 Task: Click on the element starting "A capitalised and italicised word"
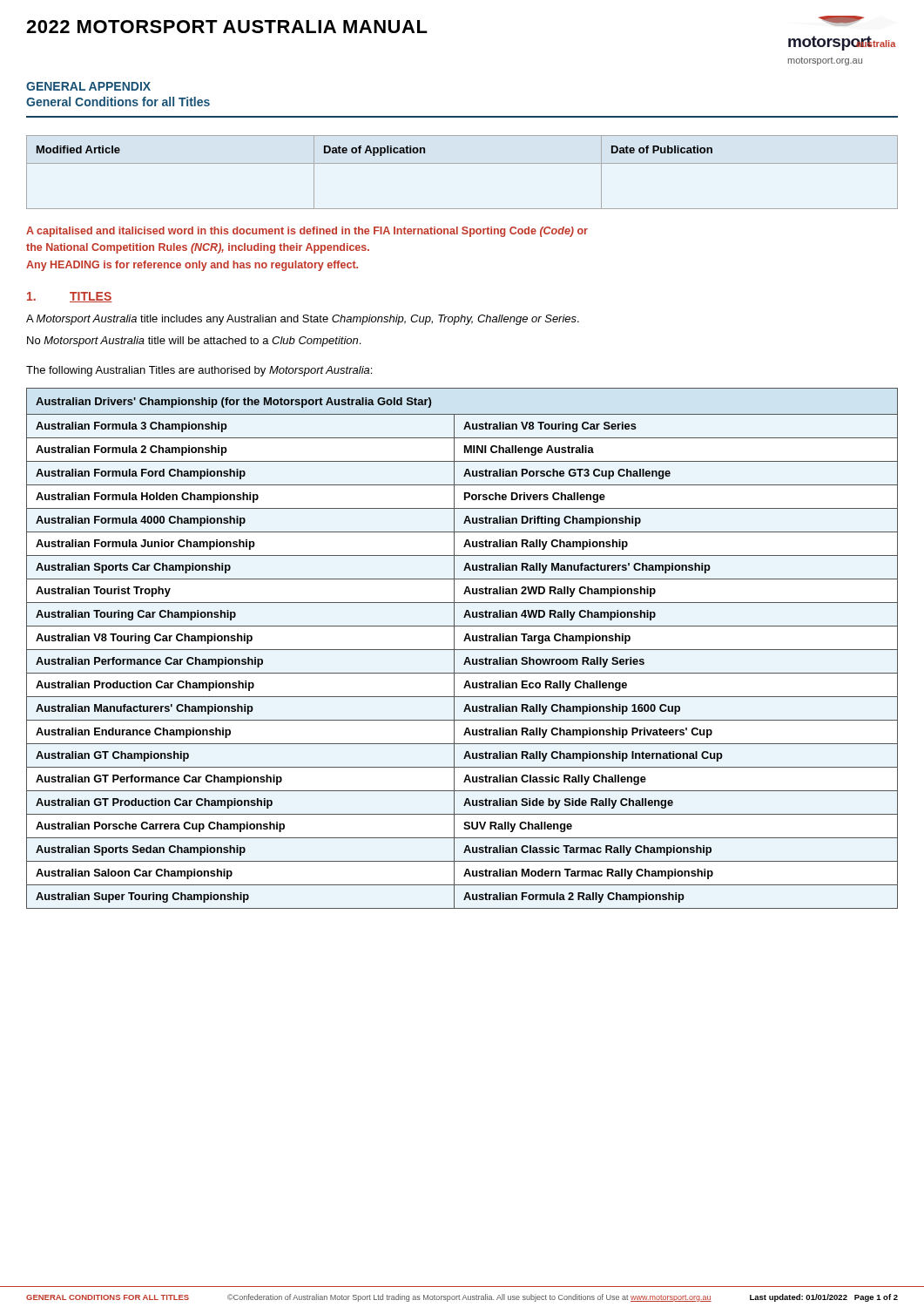pyautogui.click(x=307, y=232)
